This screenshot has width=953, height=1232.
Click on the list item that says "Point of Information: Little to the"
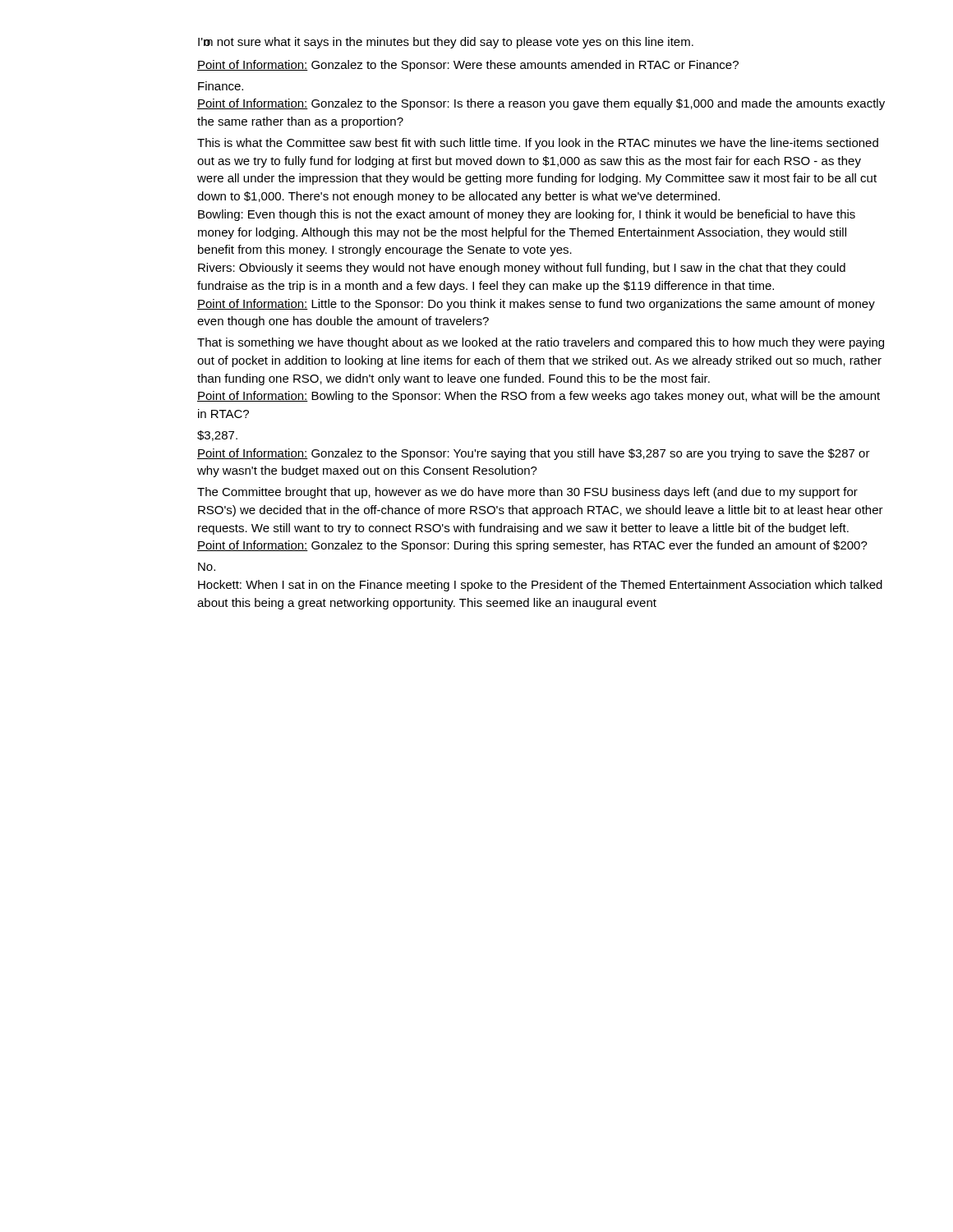point(542,341)
